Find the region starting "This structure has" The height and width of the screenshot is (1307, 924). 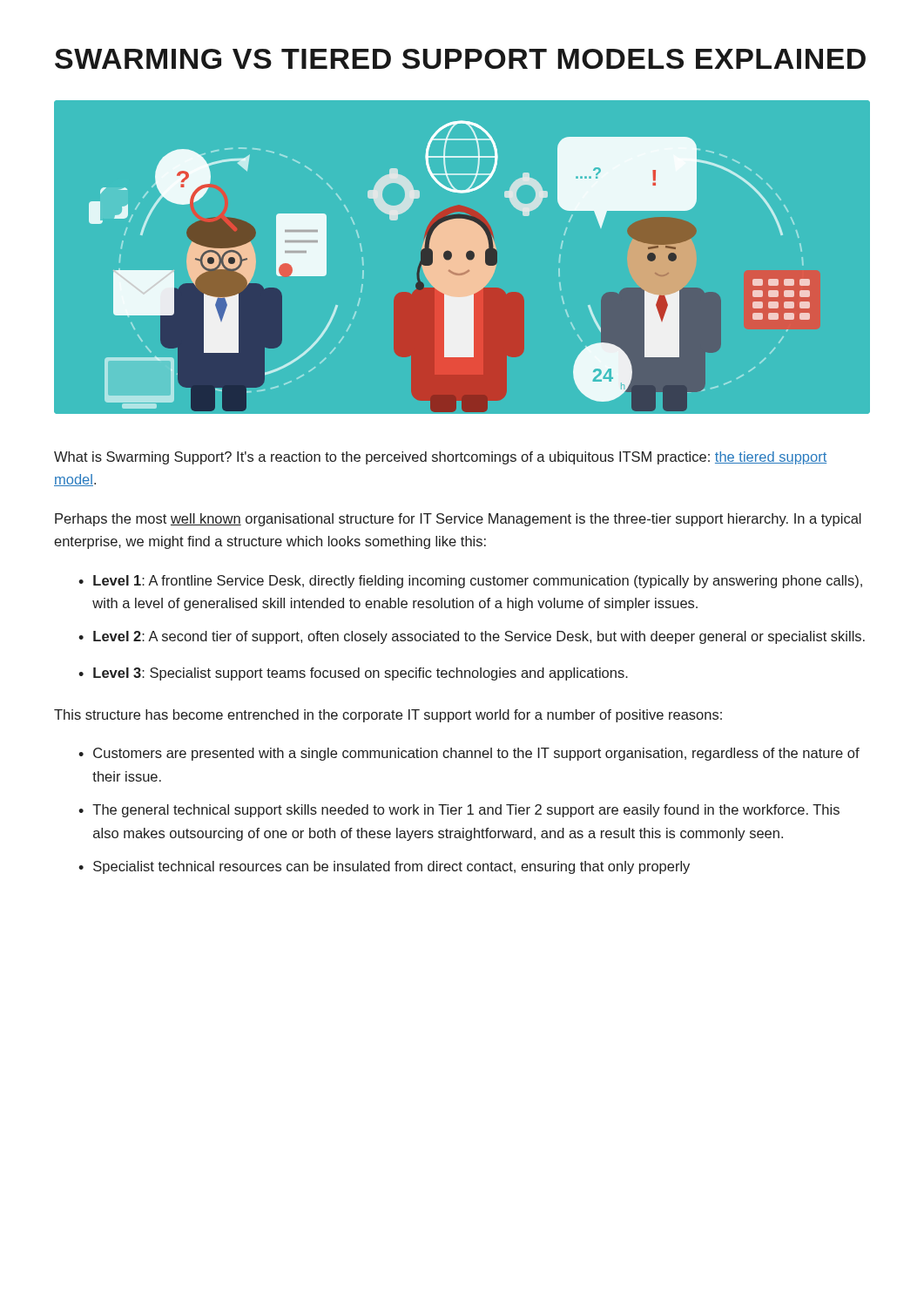pos(388,715)
